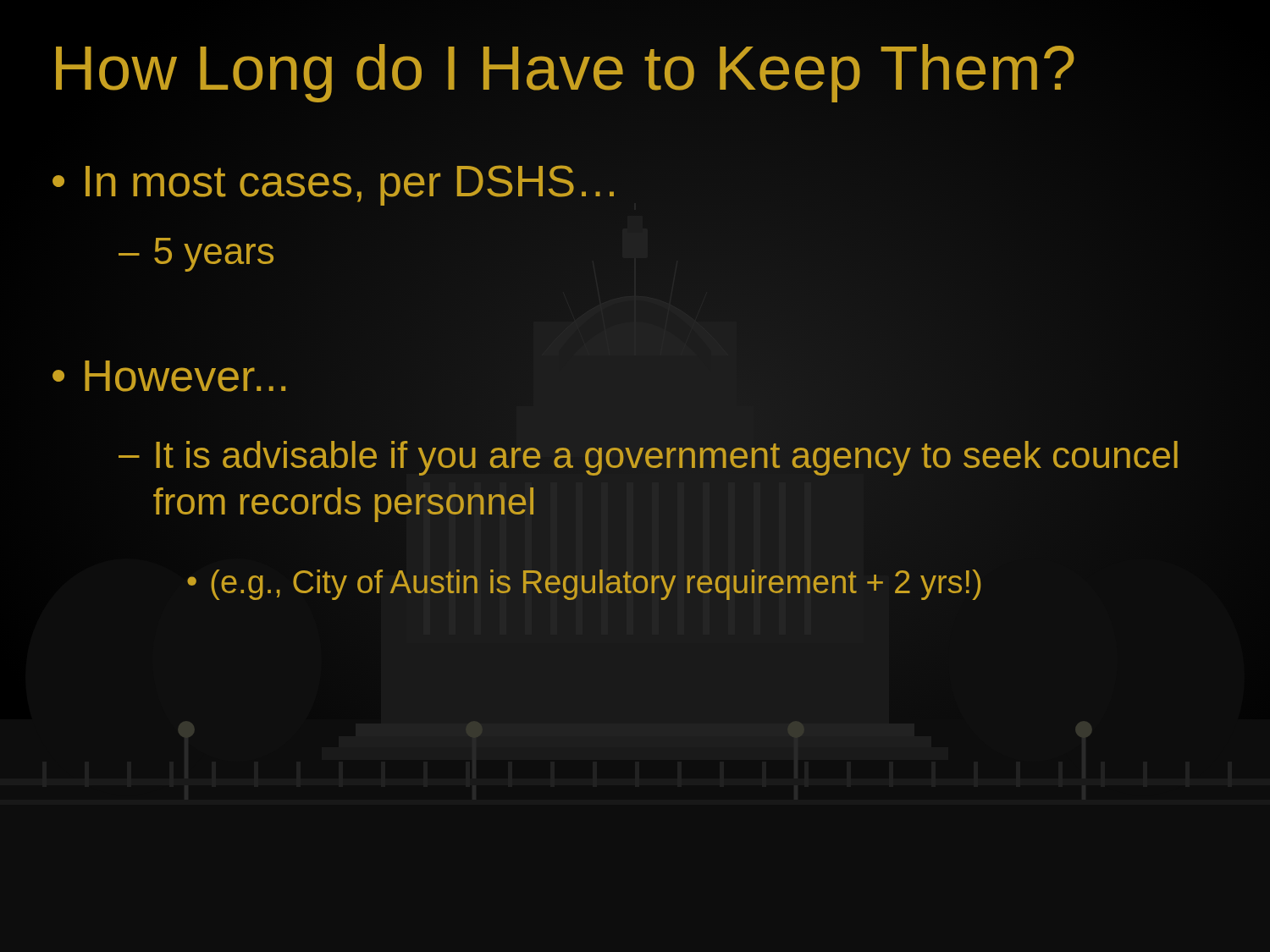Select the list item with the text "– 5 years"
The image size is (1270, 952).
(x=197, y=252)
